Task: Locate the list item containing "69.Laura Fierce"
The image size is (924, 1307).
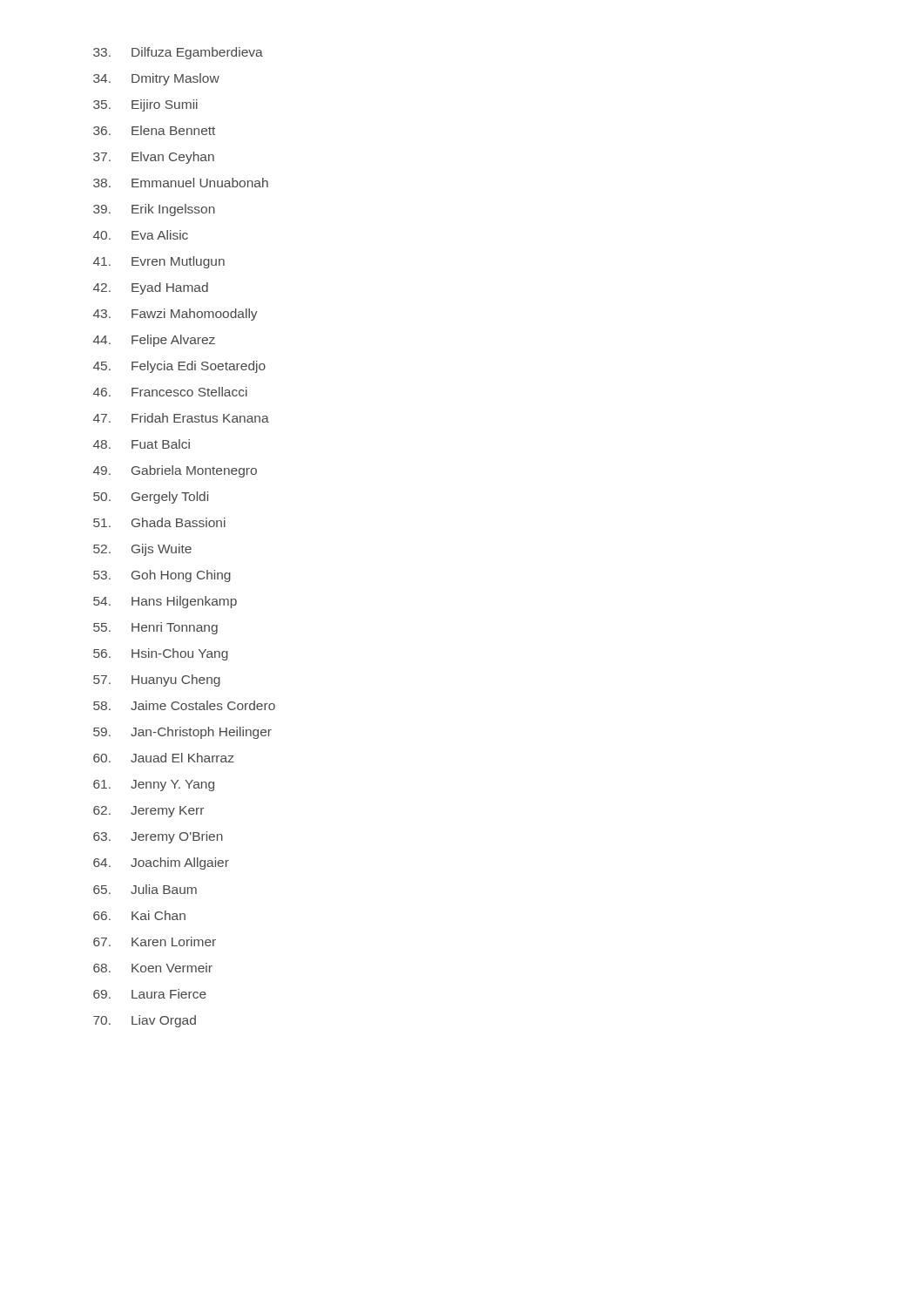Action: (x=138, y=994)
